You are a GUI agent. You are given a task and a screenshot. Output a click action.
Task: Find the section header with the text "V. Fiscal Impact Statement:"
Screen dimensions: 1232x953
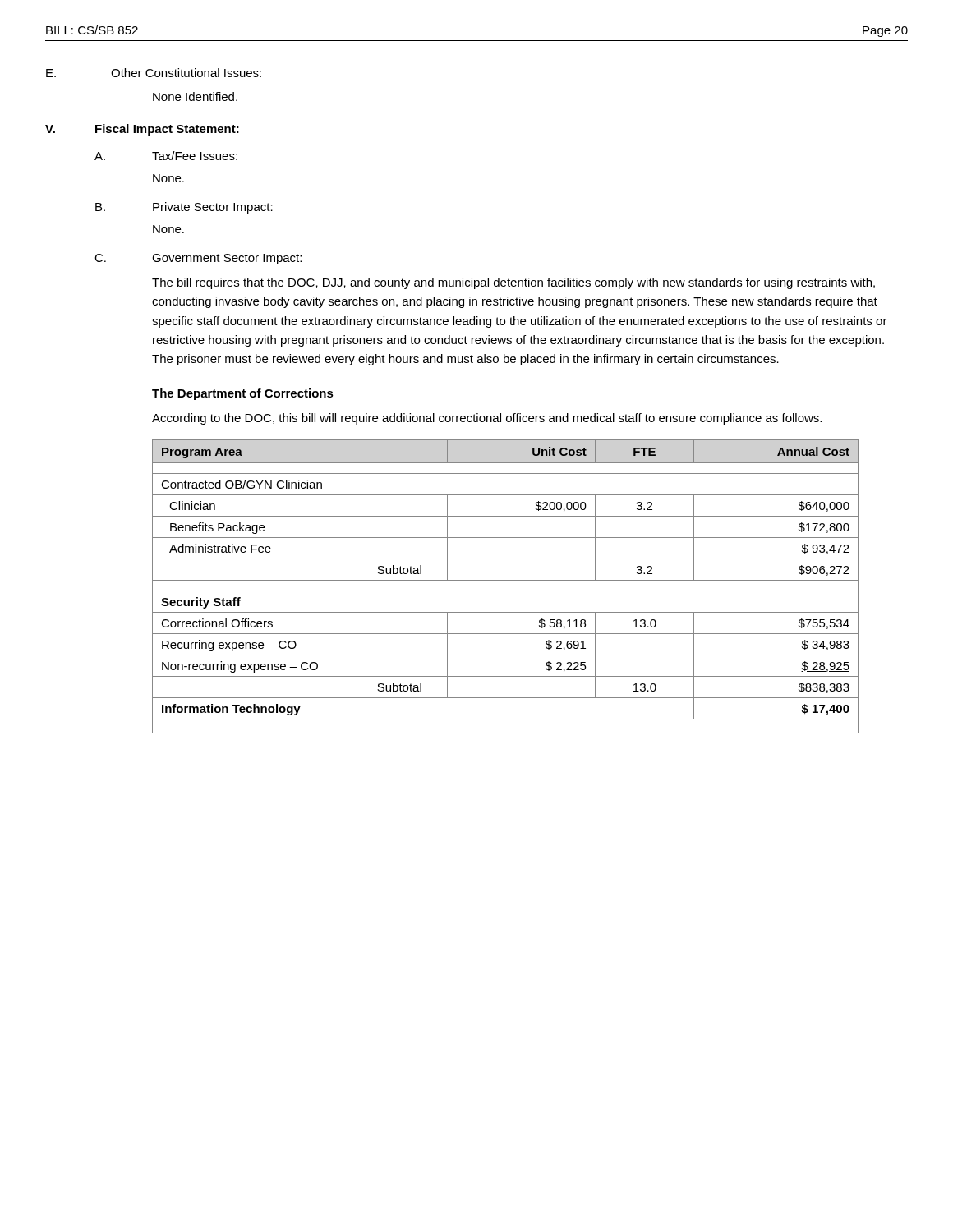coord(142,129)
